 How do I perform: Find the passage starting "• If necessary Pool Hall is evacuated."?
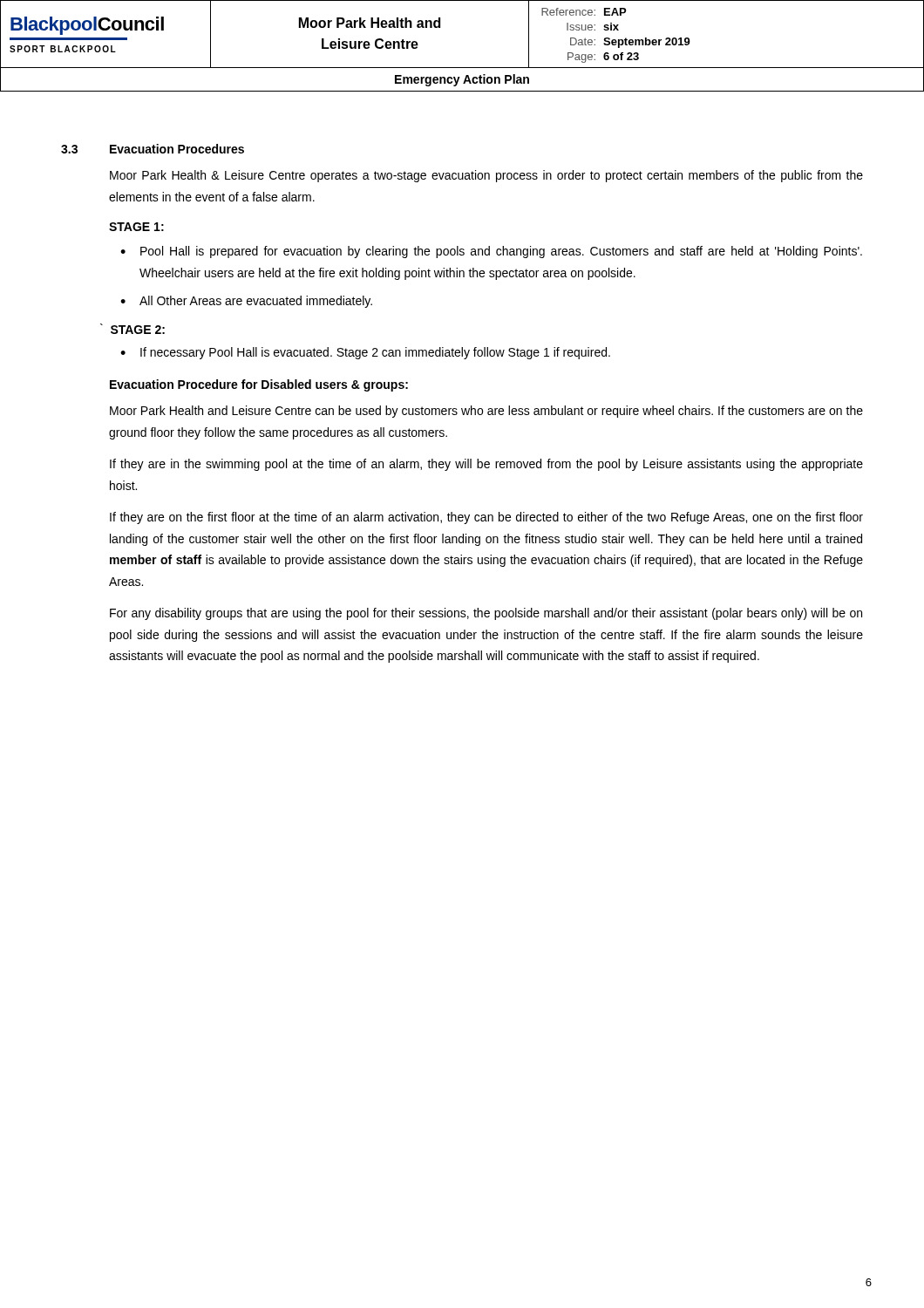[492, 354]
